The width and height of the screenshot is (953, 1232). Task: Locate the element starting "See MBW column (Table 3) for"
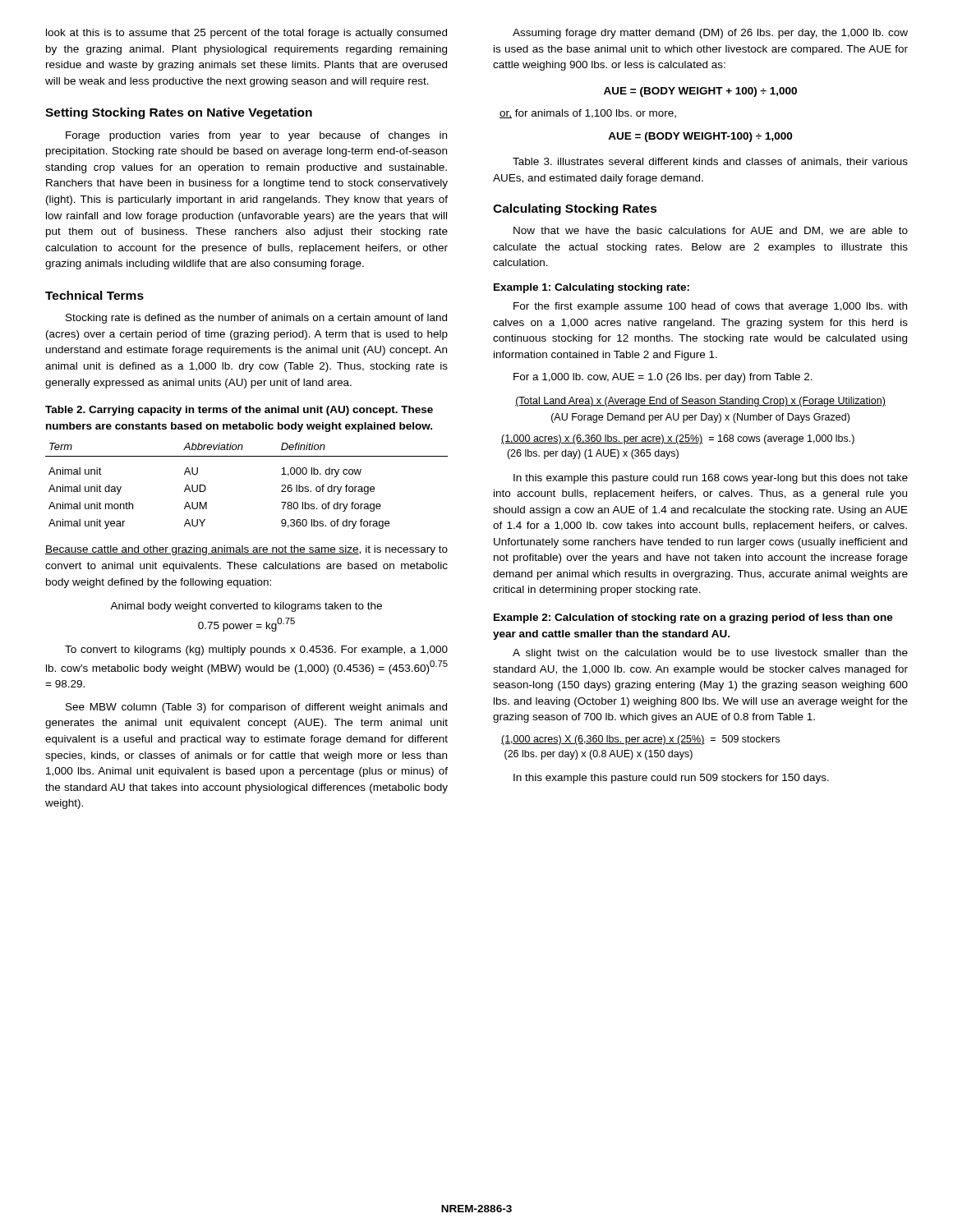(x=246, y=755)
